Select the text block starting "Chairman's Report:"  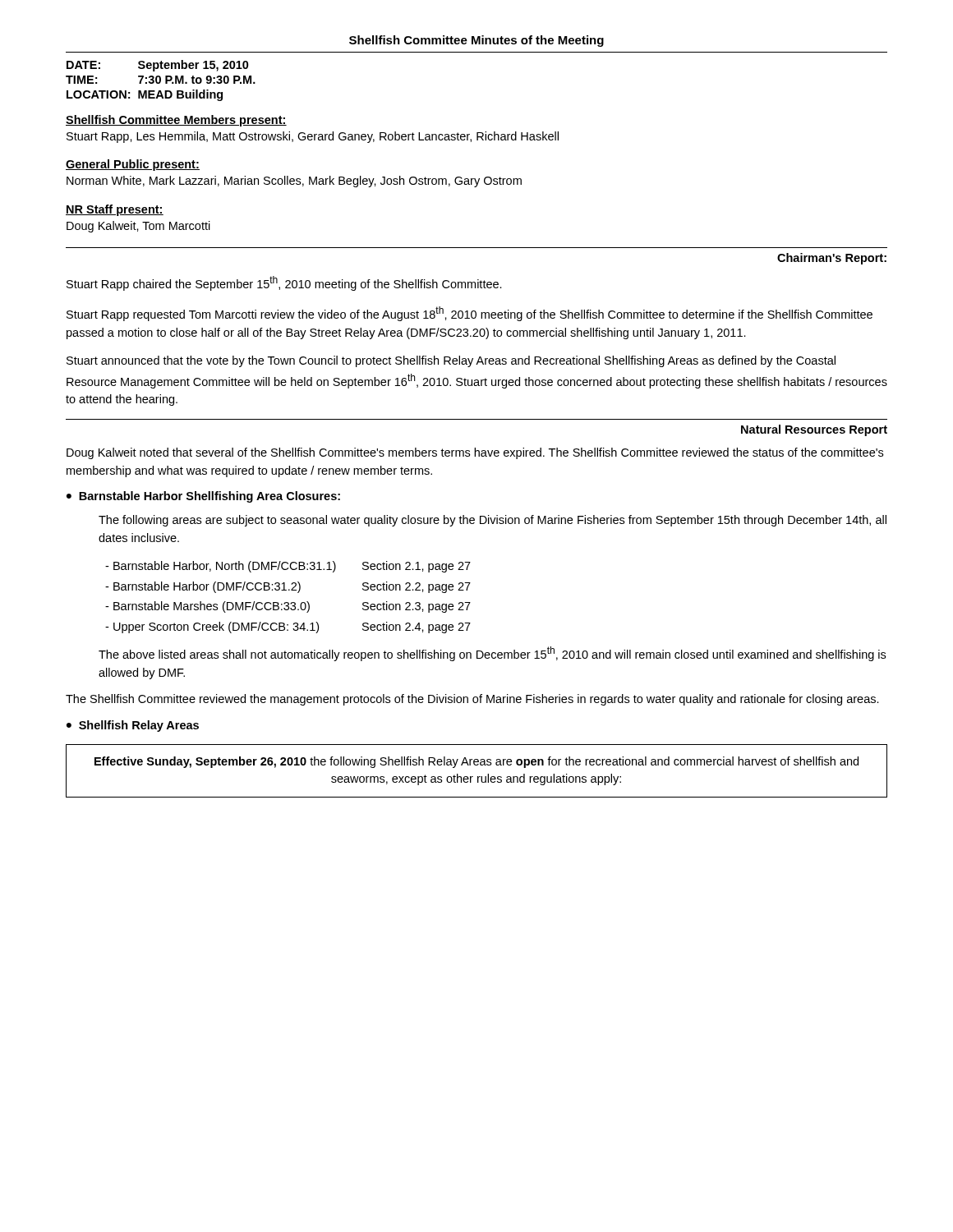(832, 258)
